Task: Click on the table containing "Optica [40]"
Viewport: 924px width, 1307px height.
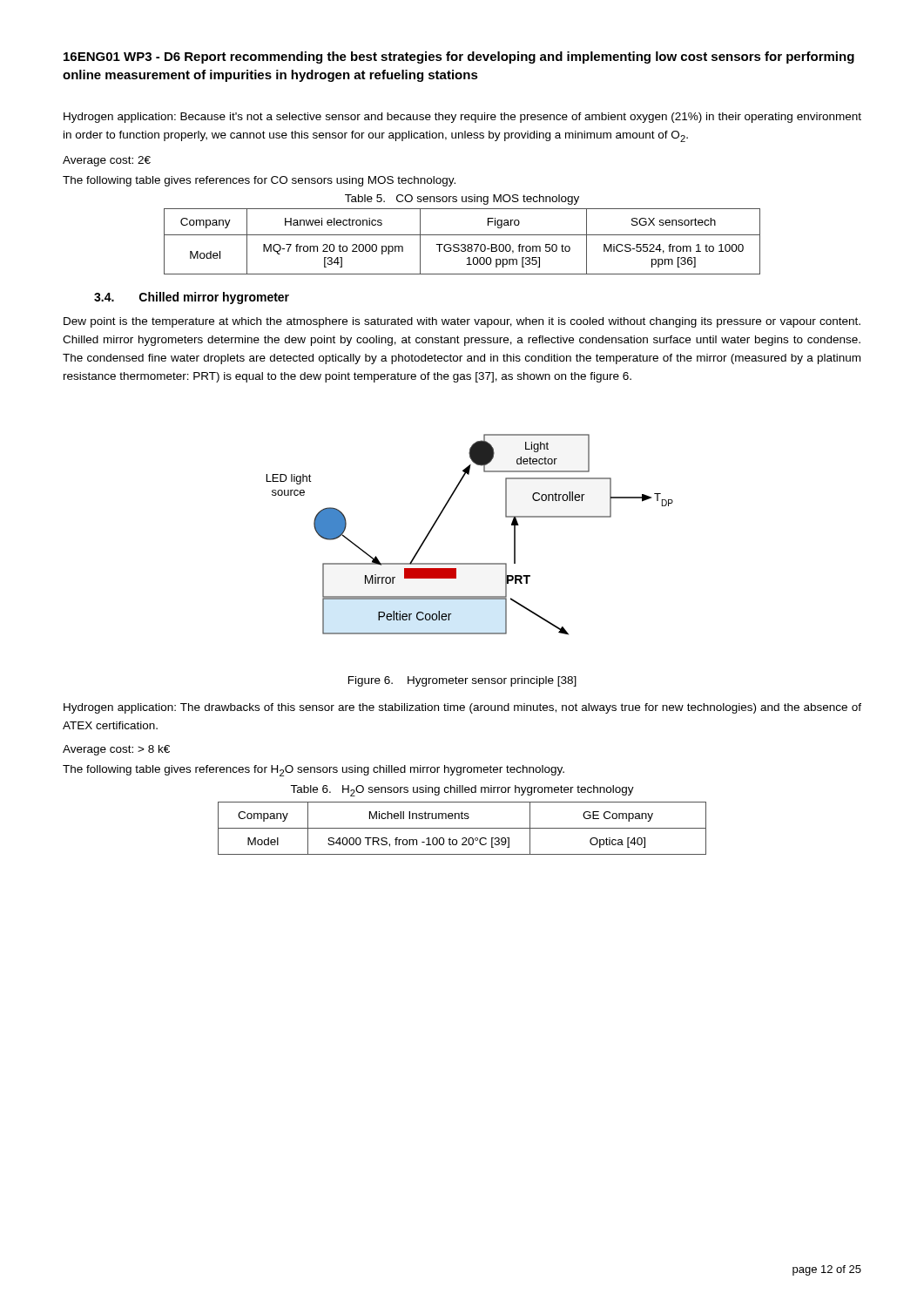Action: [462, 828]
